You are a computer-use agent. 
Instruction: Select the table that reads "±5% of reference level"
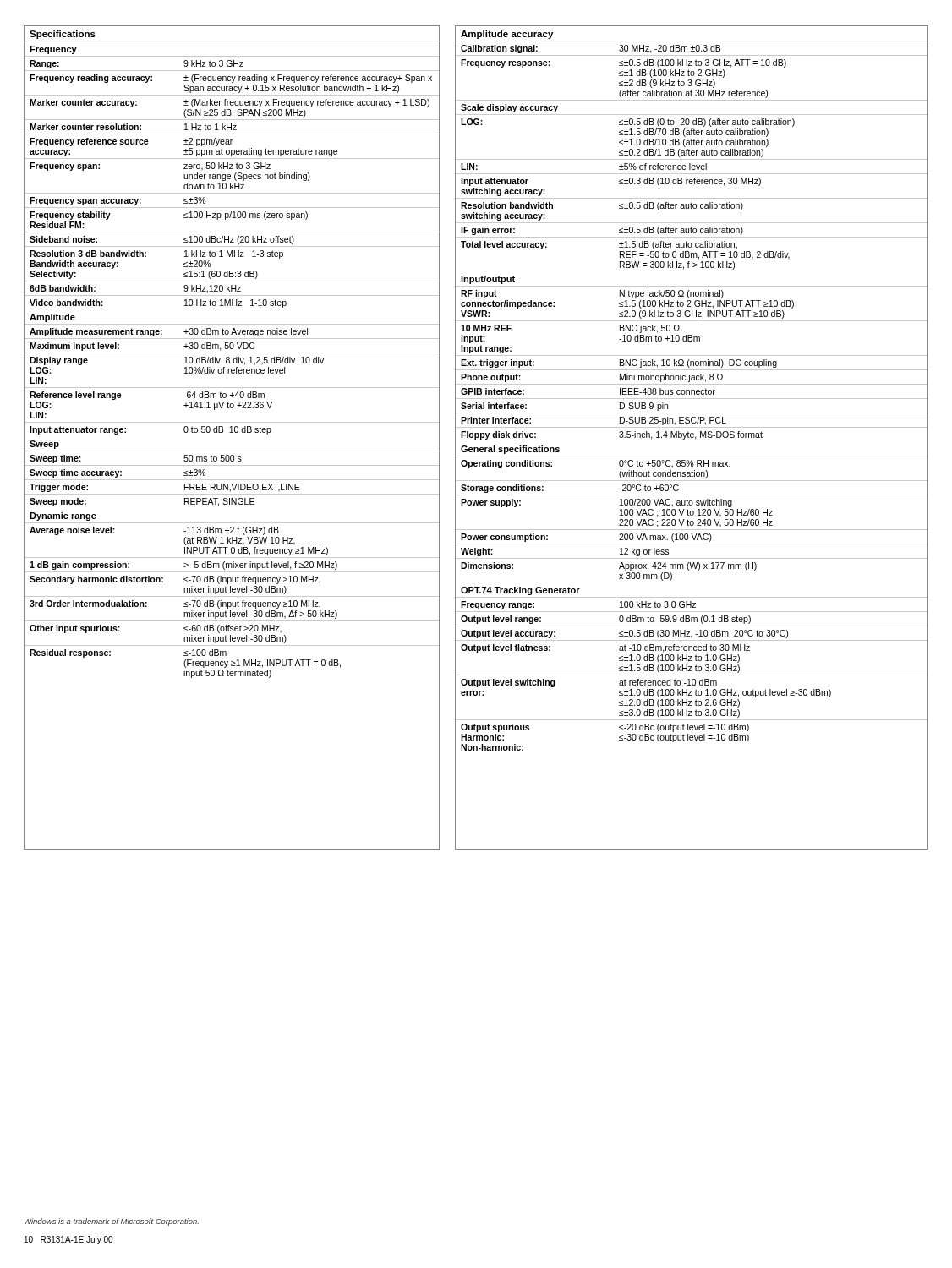[692, 156]
